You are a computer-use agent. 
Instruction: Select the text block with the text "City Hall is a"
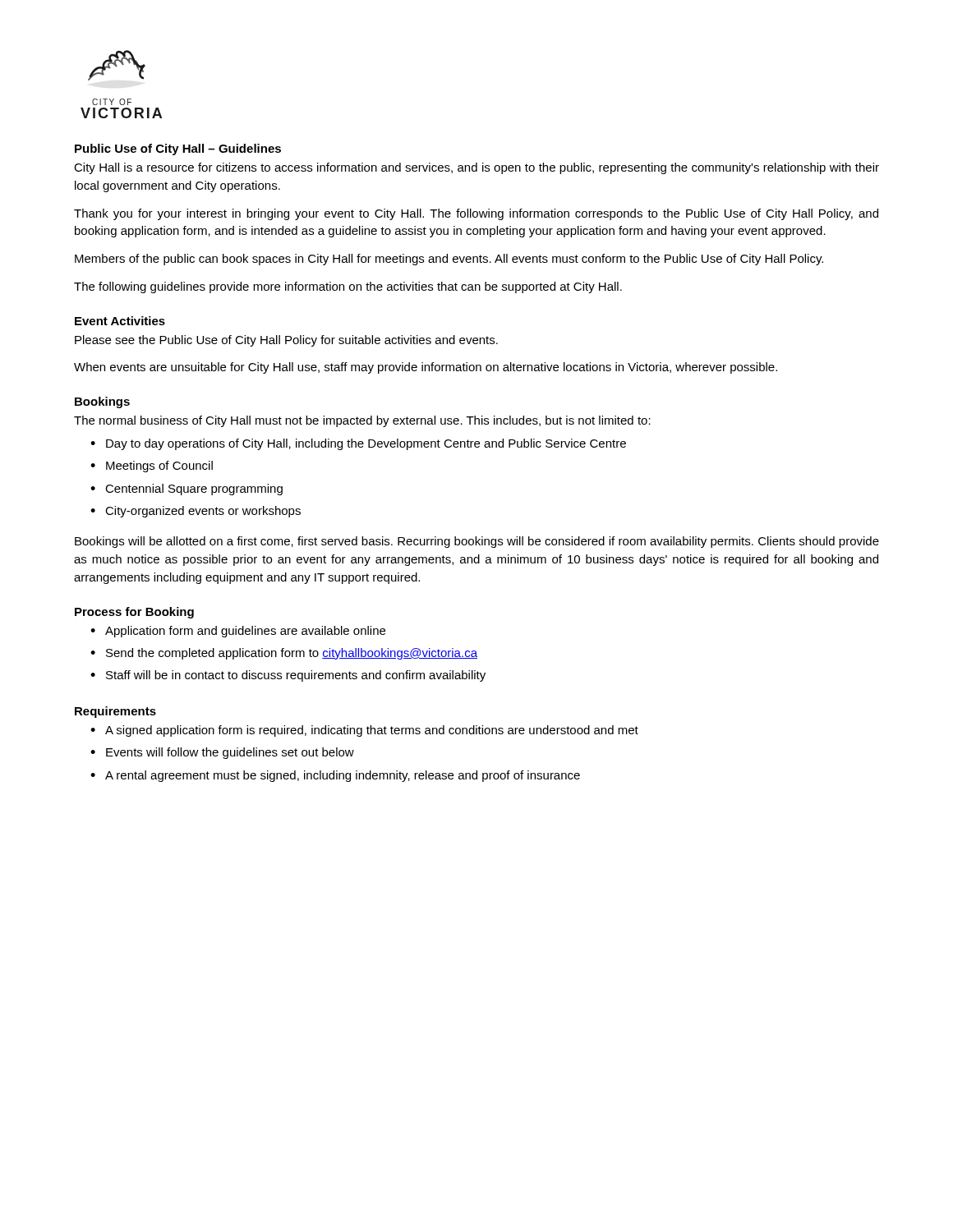coord(476,176)
